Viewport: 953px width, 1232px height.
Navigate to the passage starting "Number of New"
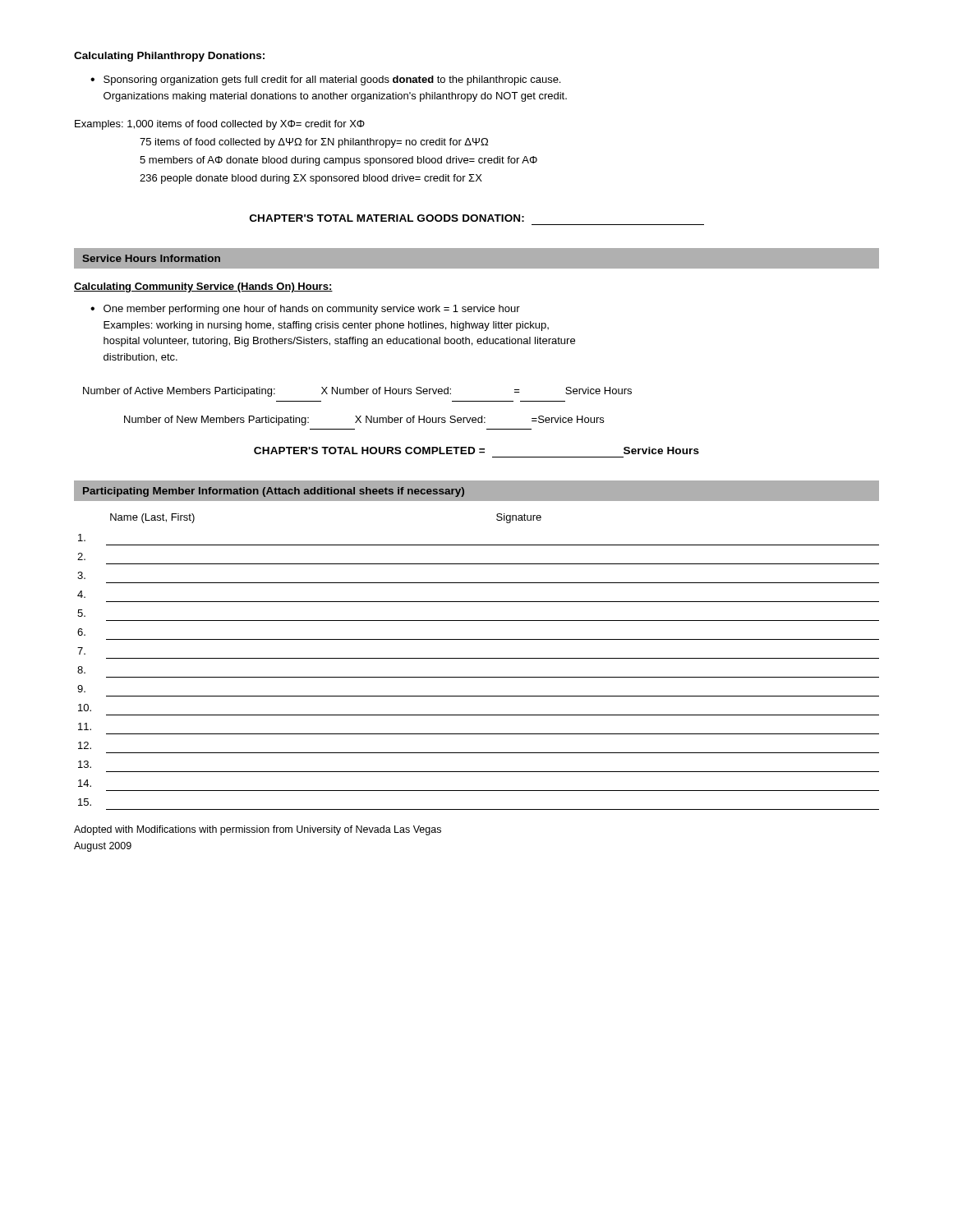[x=364, y=420]
